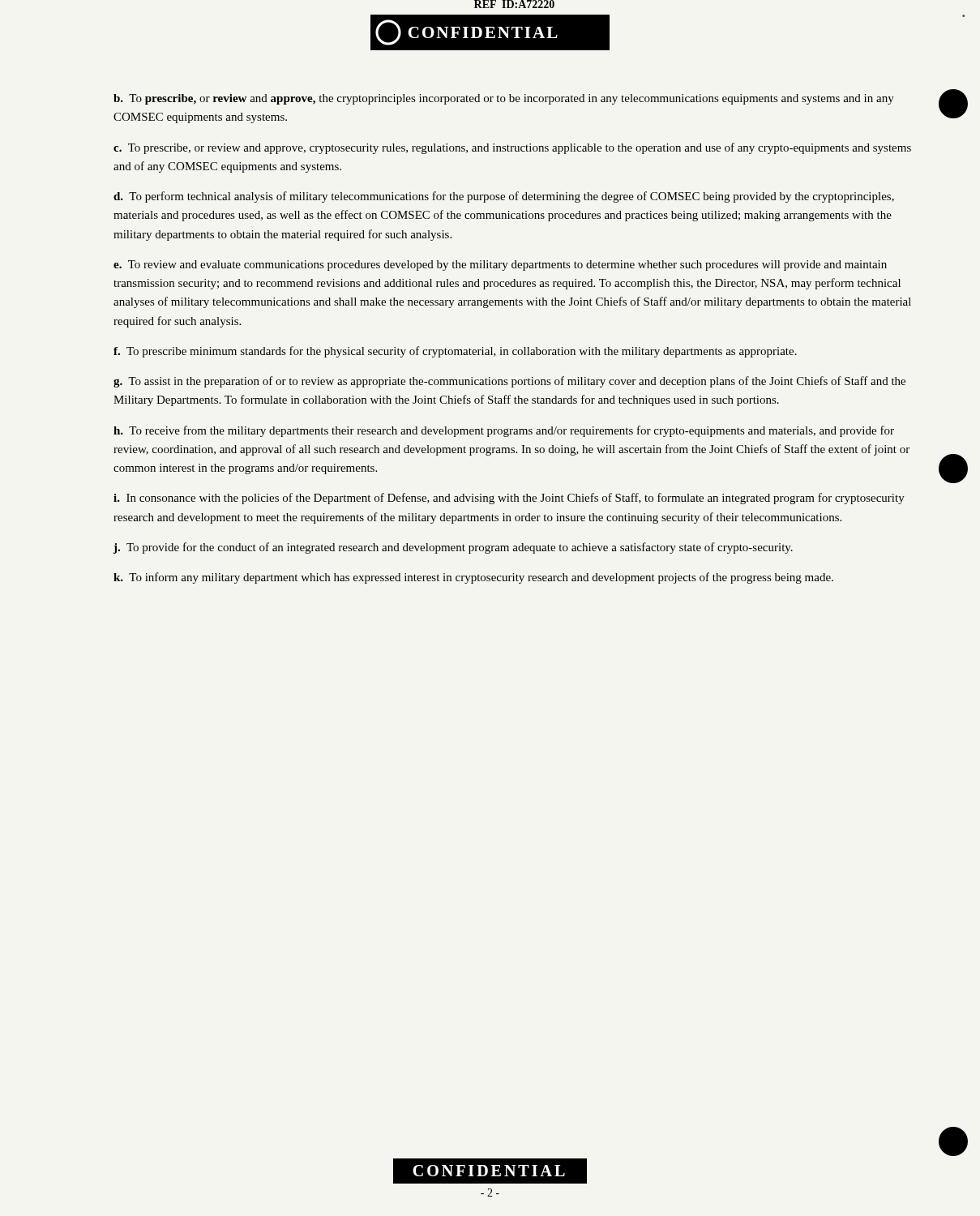The width and height of the screenshot is (980, 1216).
Task: Locate the block of text that opens with "c. To prescribe, or review"
Action: (512, 157)
